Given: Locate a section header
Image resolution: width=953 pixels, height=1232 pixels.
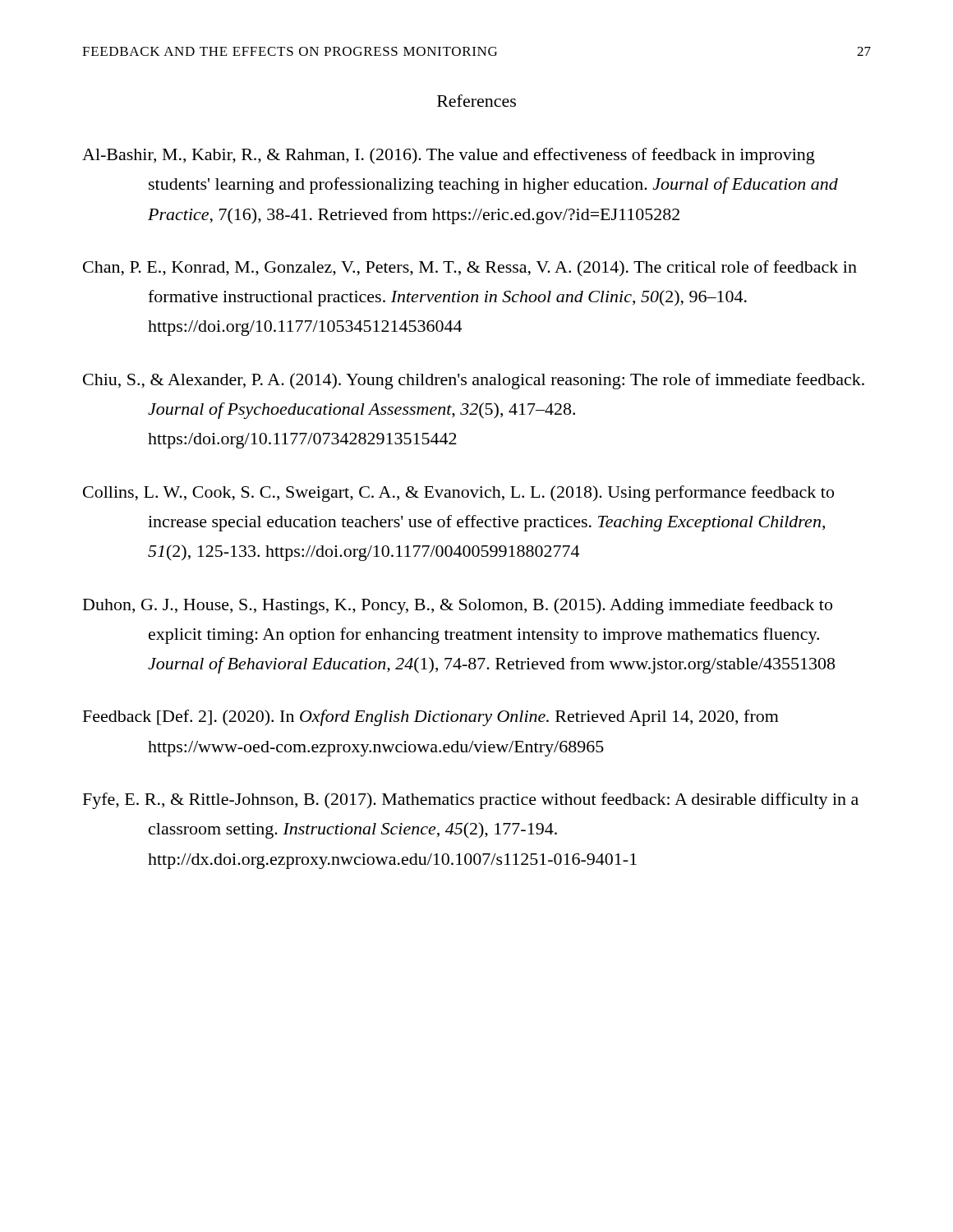Looking at the screenshot, I should (x=476, y=101).
